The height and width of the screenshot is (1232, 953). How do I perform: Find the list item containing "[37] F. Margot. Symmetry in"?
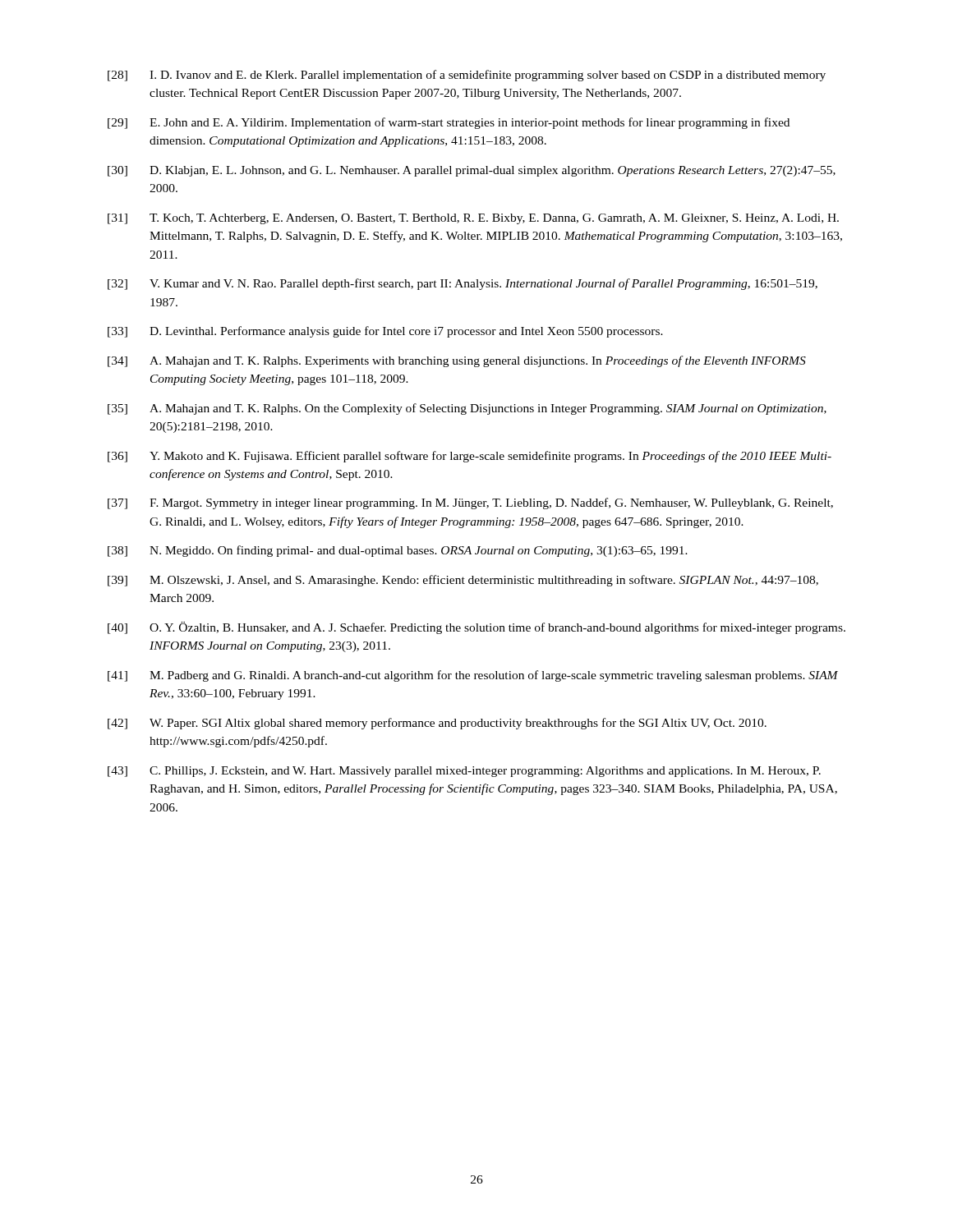[476, 512]
